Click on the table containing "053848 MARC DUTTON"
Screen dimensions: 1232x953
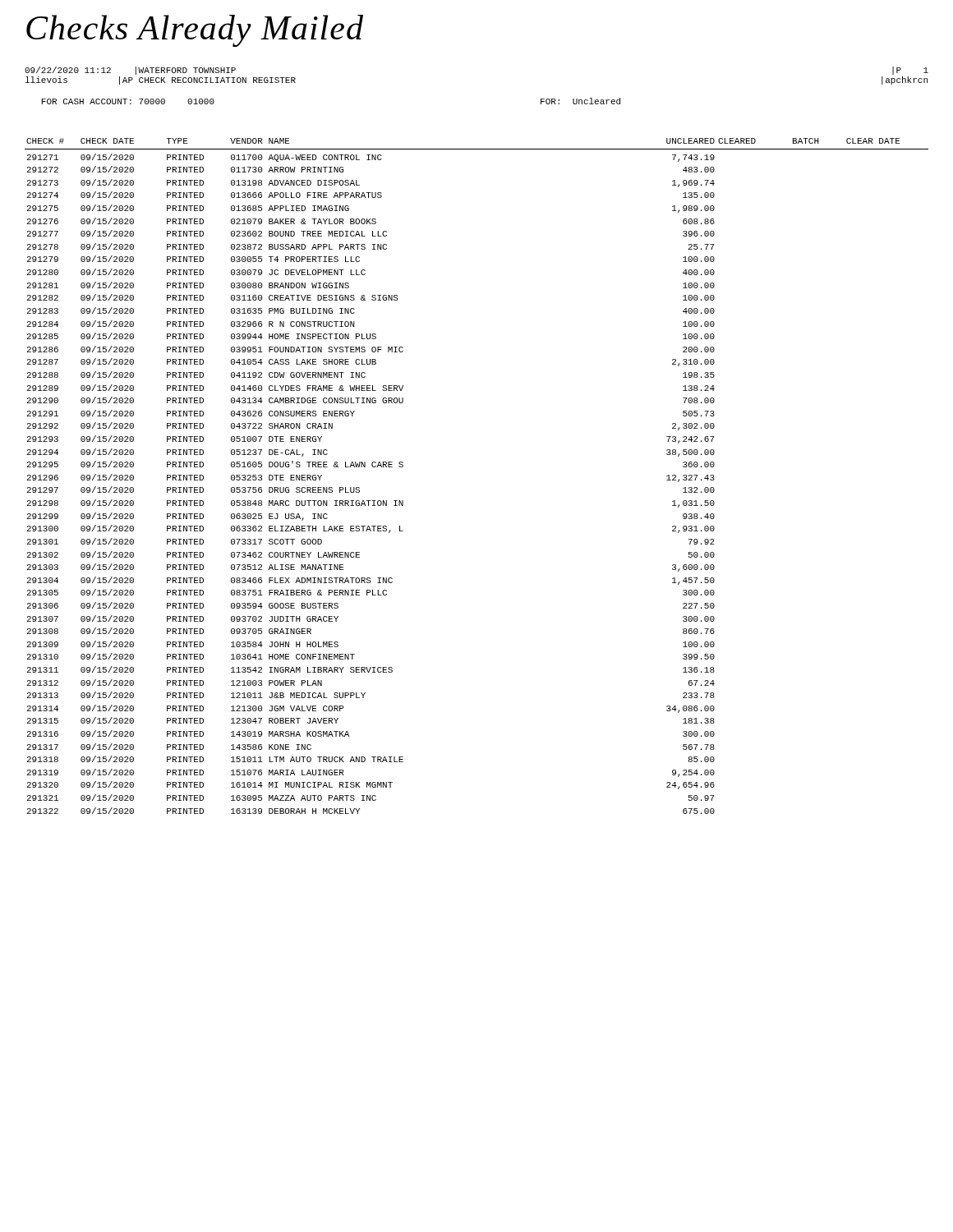(x=476, y=477)
